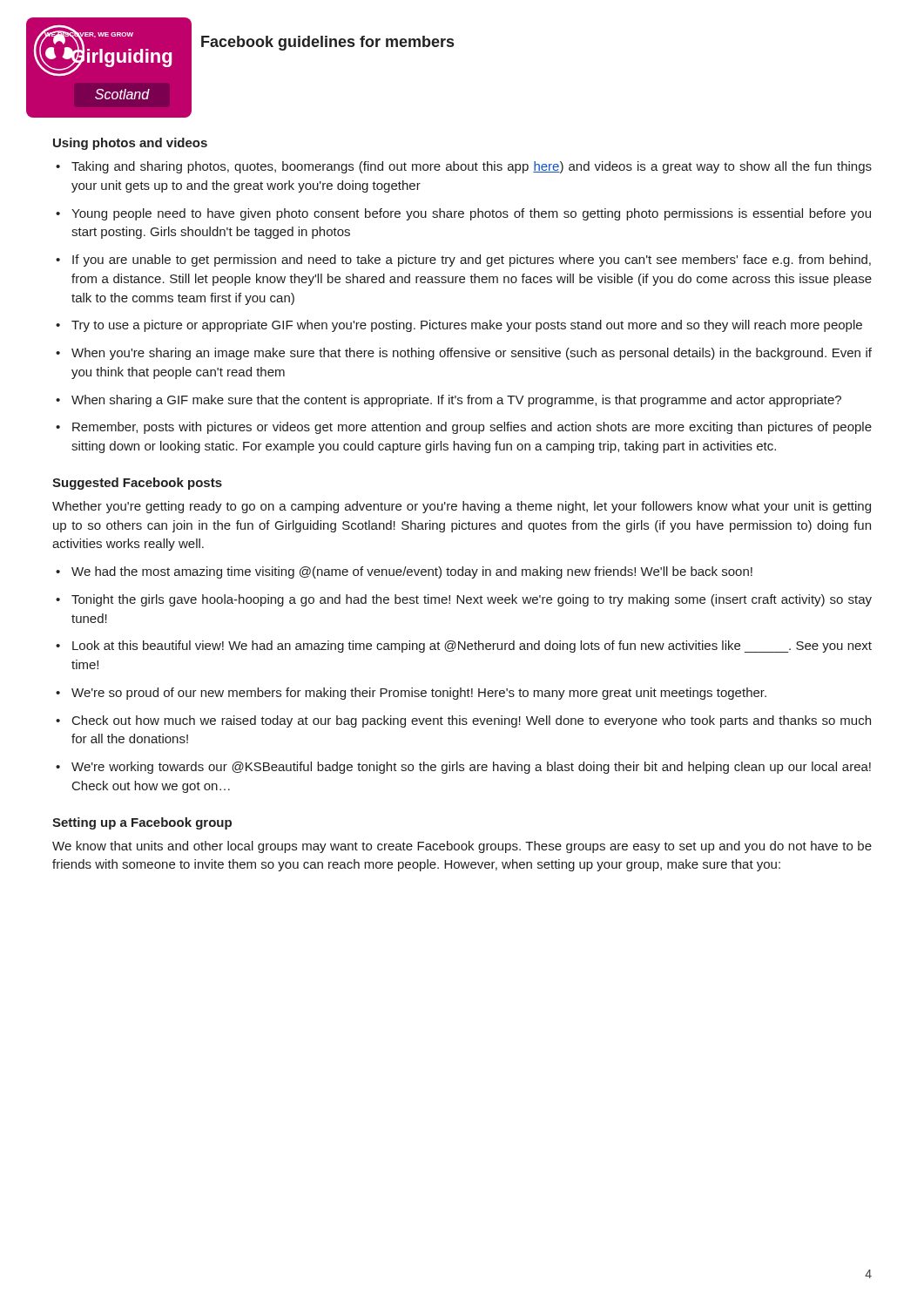Locate the list item that reads "When you're sharing"

pyautogui.click(x=472, y=362)
